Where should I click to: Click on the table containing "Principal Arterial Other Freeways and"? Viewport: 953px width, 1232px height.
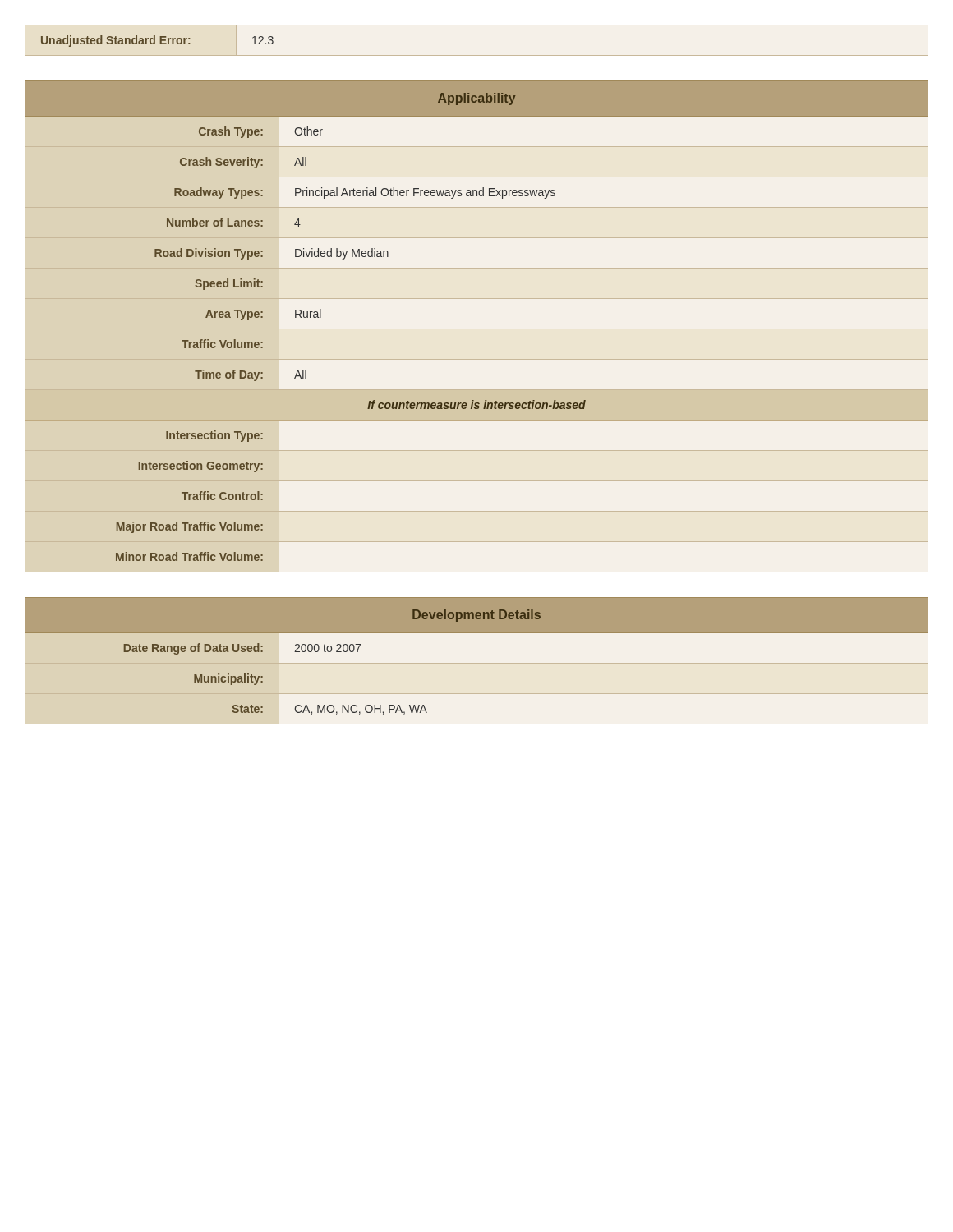click(x=476, y=326)
